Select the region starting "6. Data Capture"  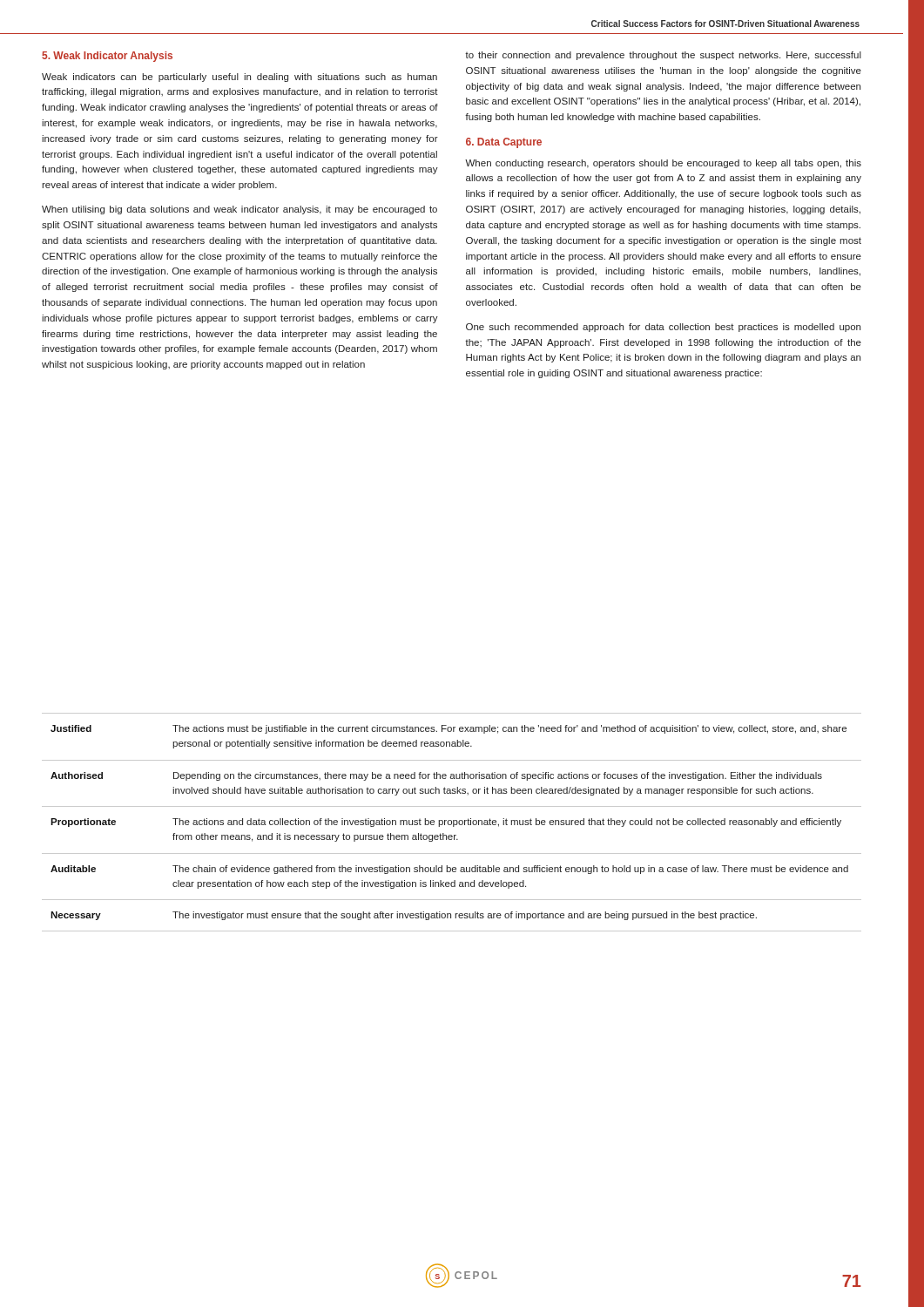(504, 142)
